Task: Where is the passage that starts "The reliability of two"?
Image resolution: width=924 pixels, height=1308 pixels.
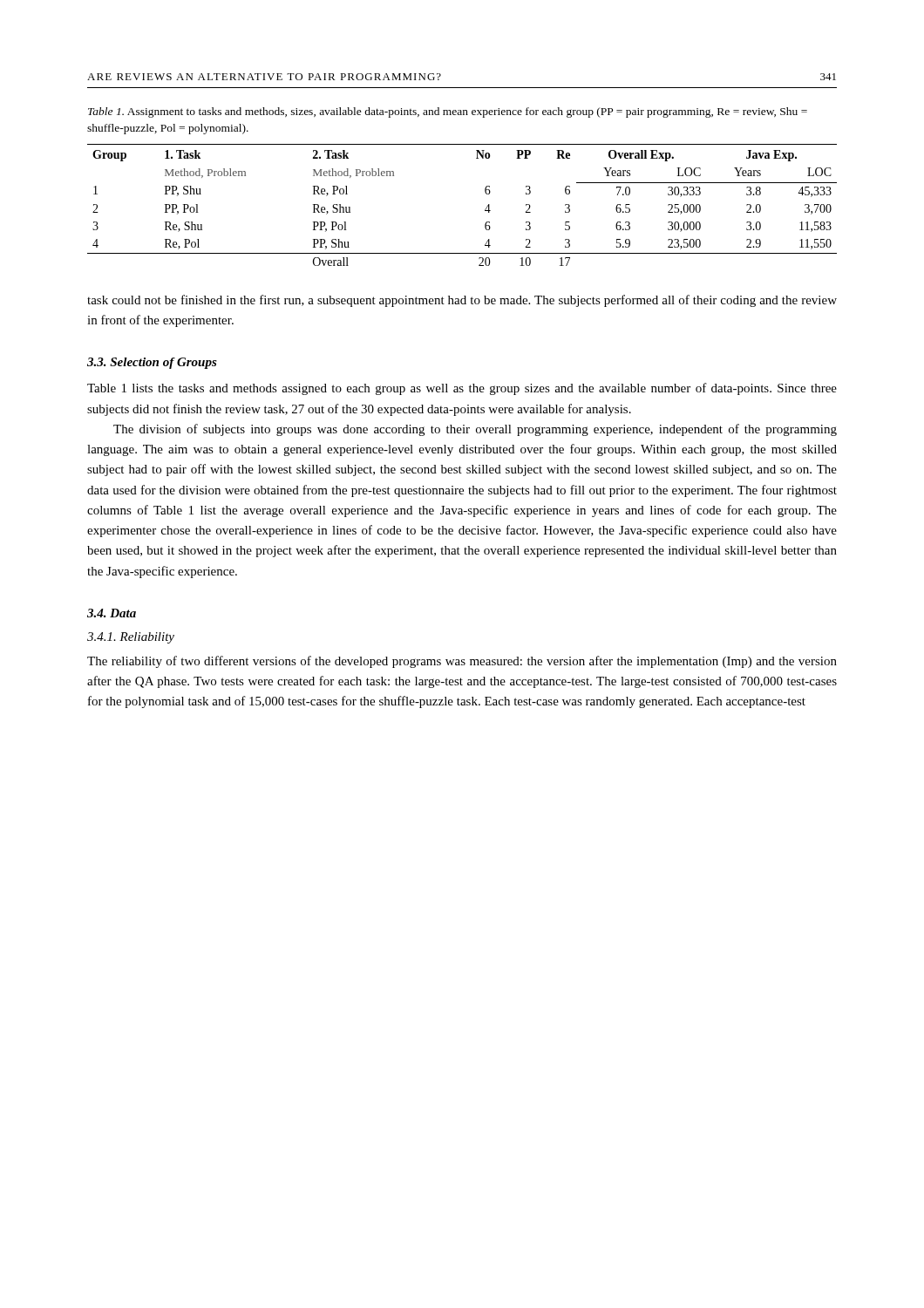Action: click(462, 681)
